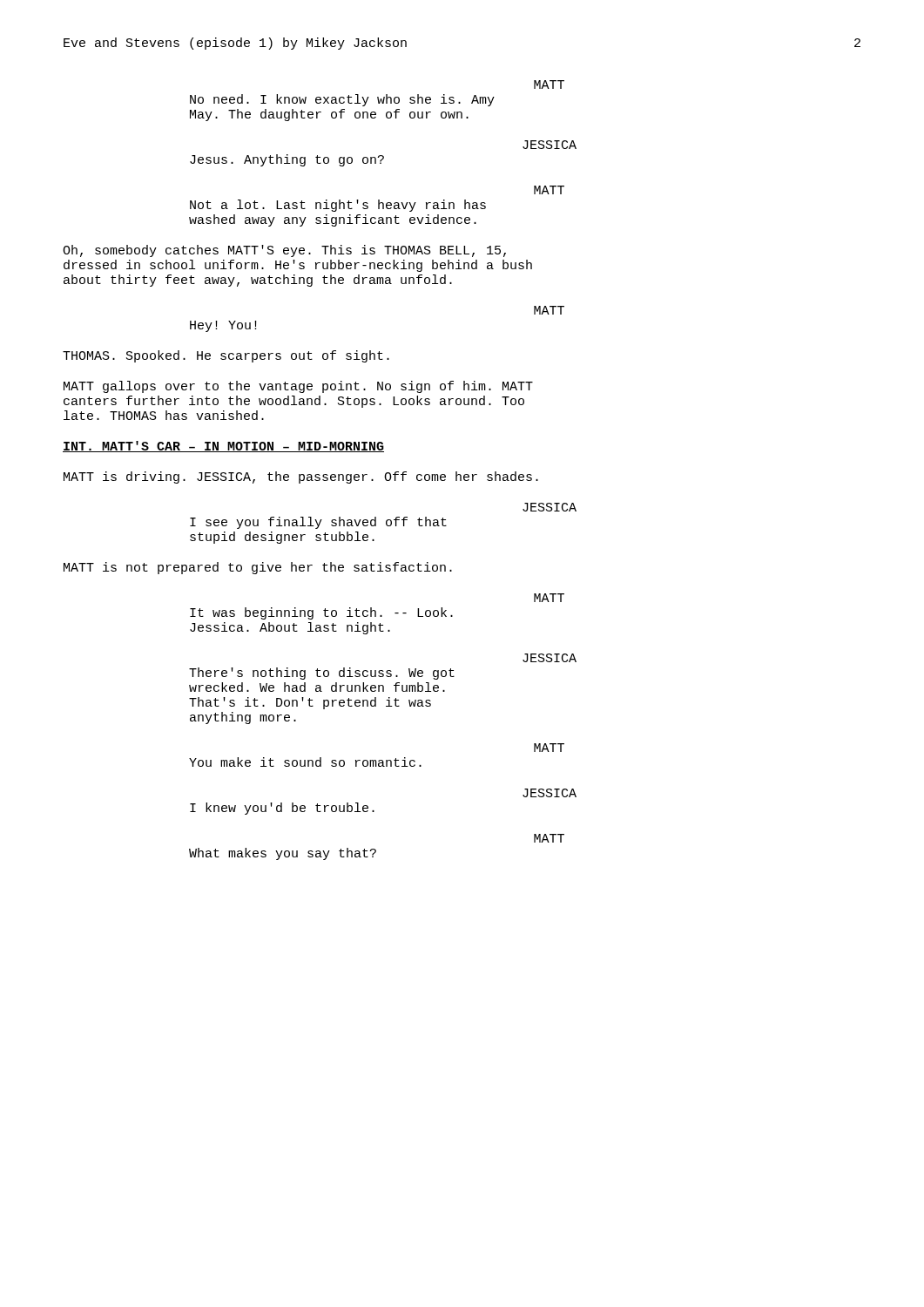This screenshot has width=924, height=1307.
Task: Click on the text block that says "JESSICA I see you finally shaved off thatstupid"
Action: pos(550,507)
